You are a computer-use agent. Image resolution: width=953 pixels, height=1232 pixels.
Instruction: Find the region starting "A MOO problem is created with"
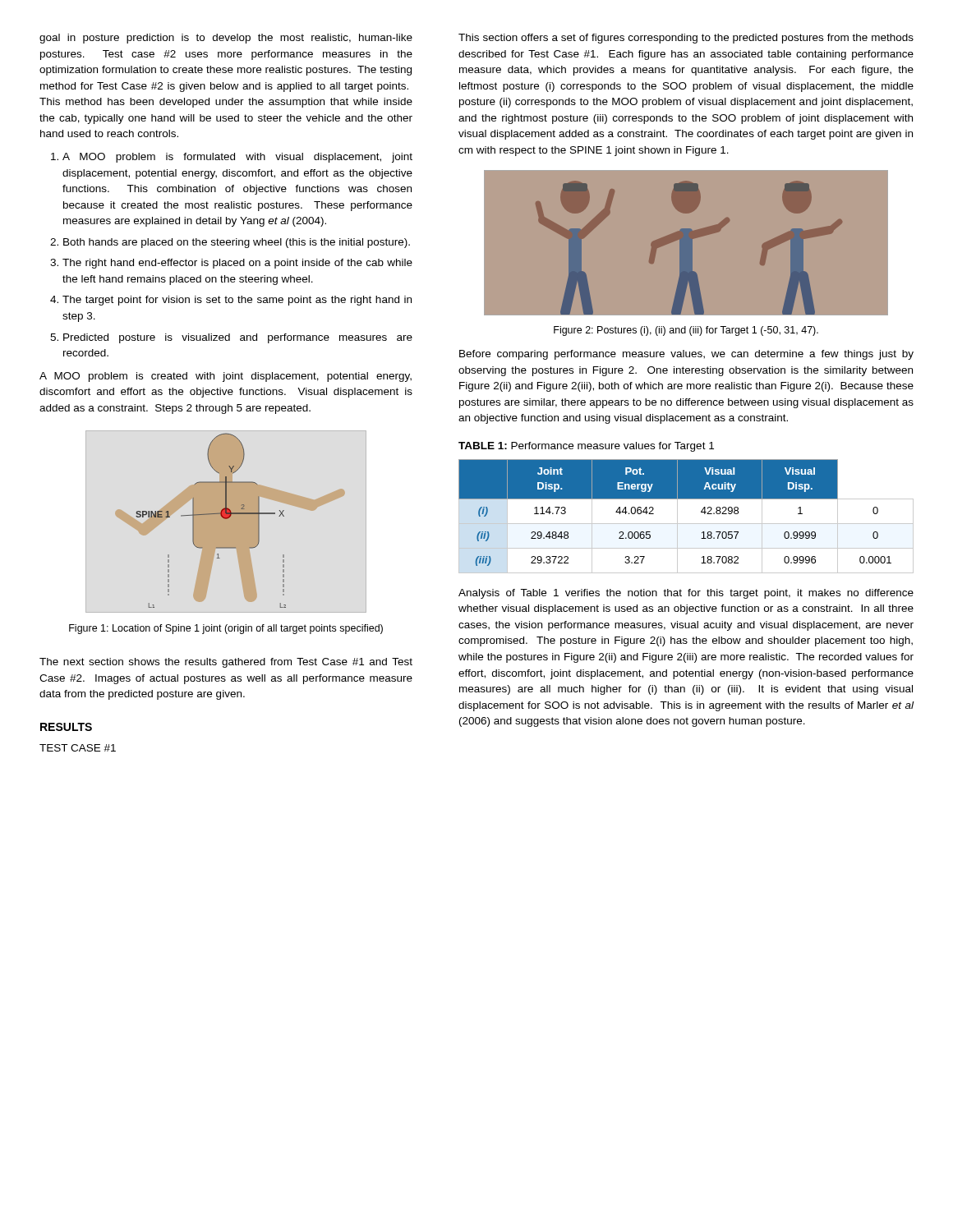[226, 392]
